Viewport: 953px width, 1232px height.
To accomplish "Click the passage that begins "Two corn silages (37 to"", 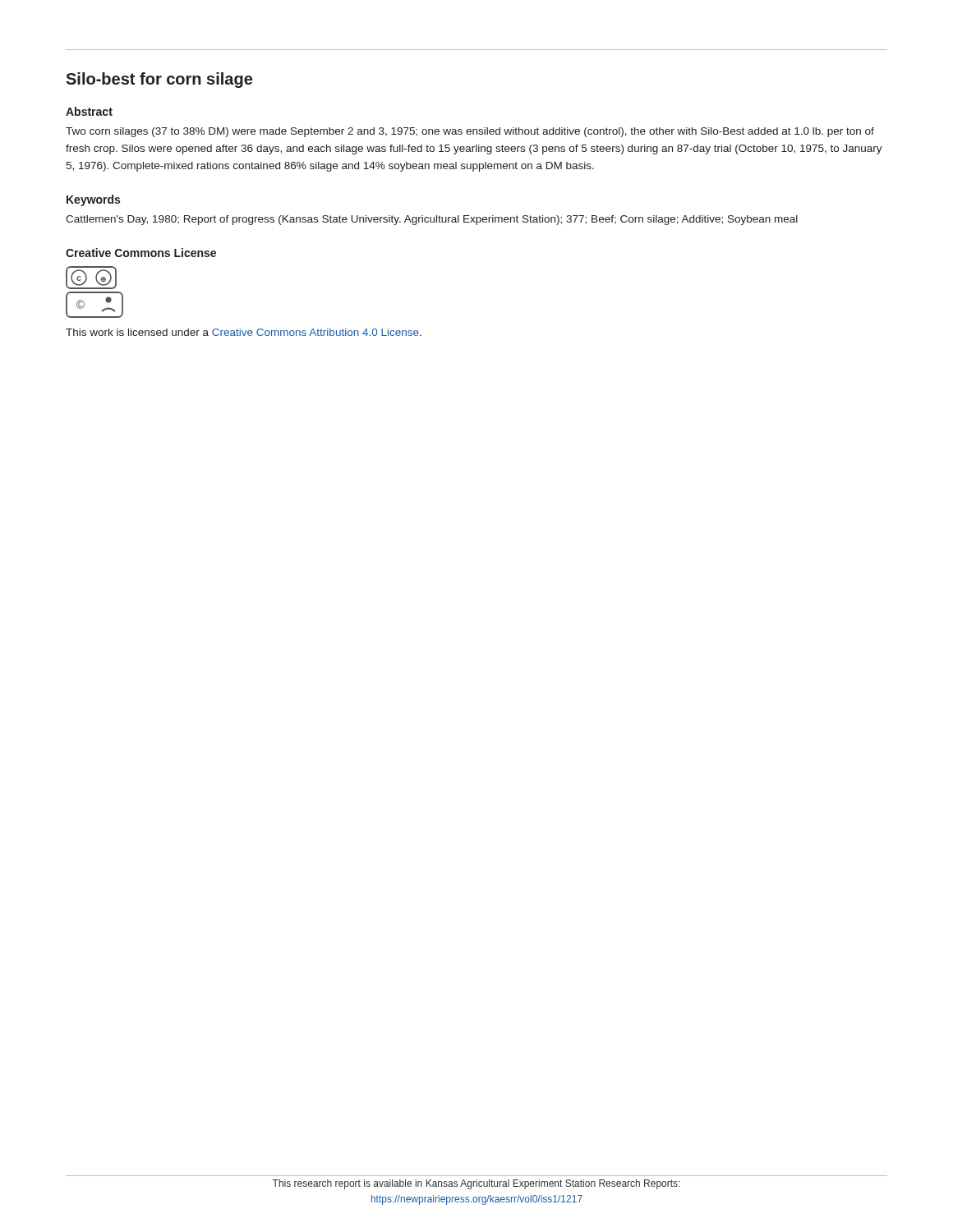I will pos(474,148).
